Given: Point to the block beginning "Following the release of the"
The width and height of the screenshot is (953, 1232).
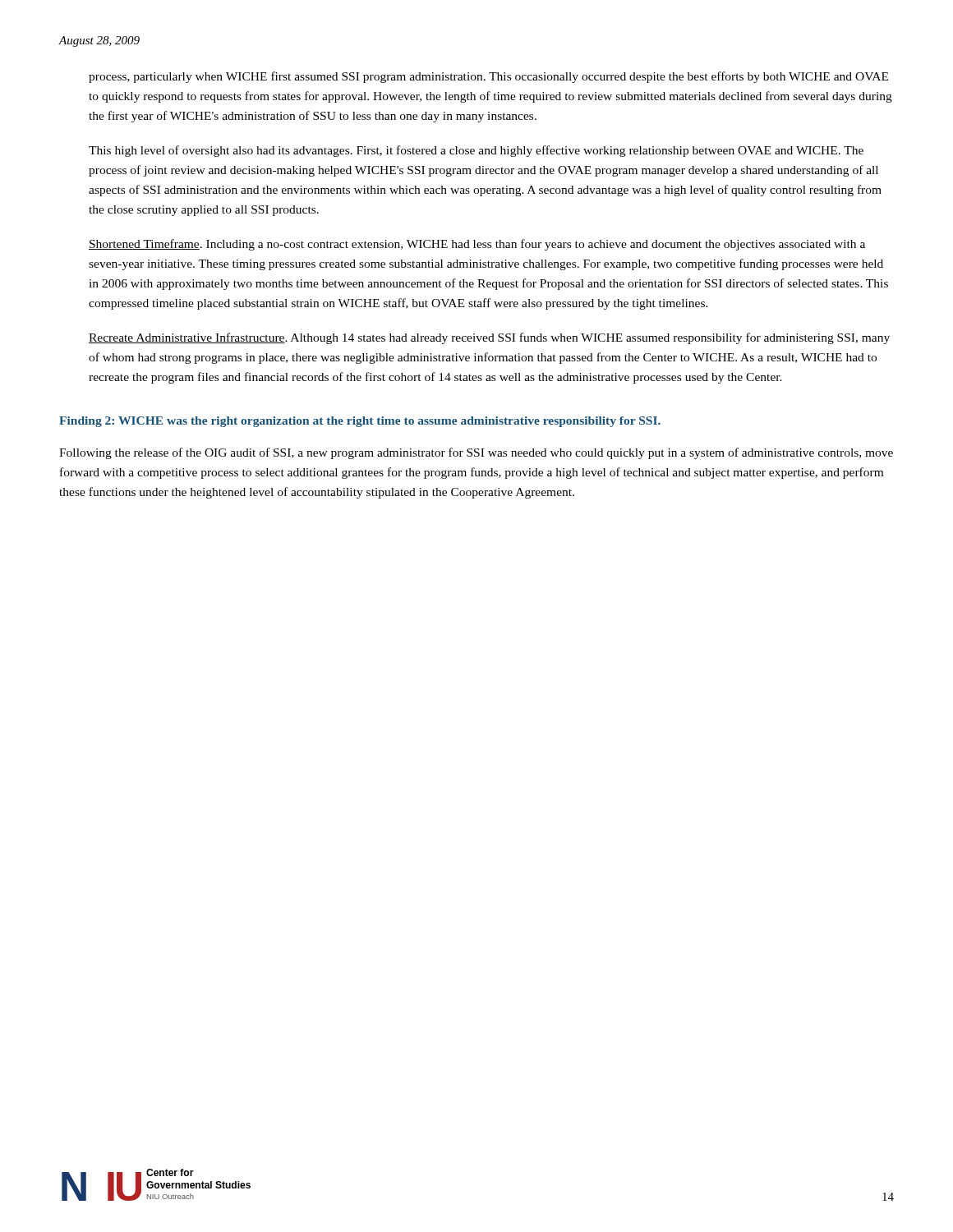Looking at the screenshot, I should click(476, 472).
